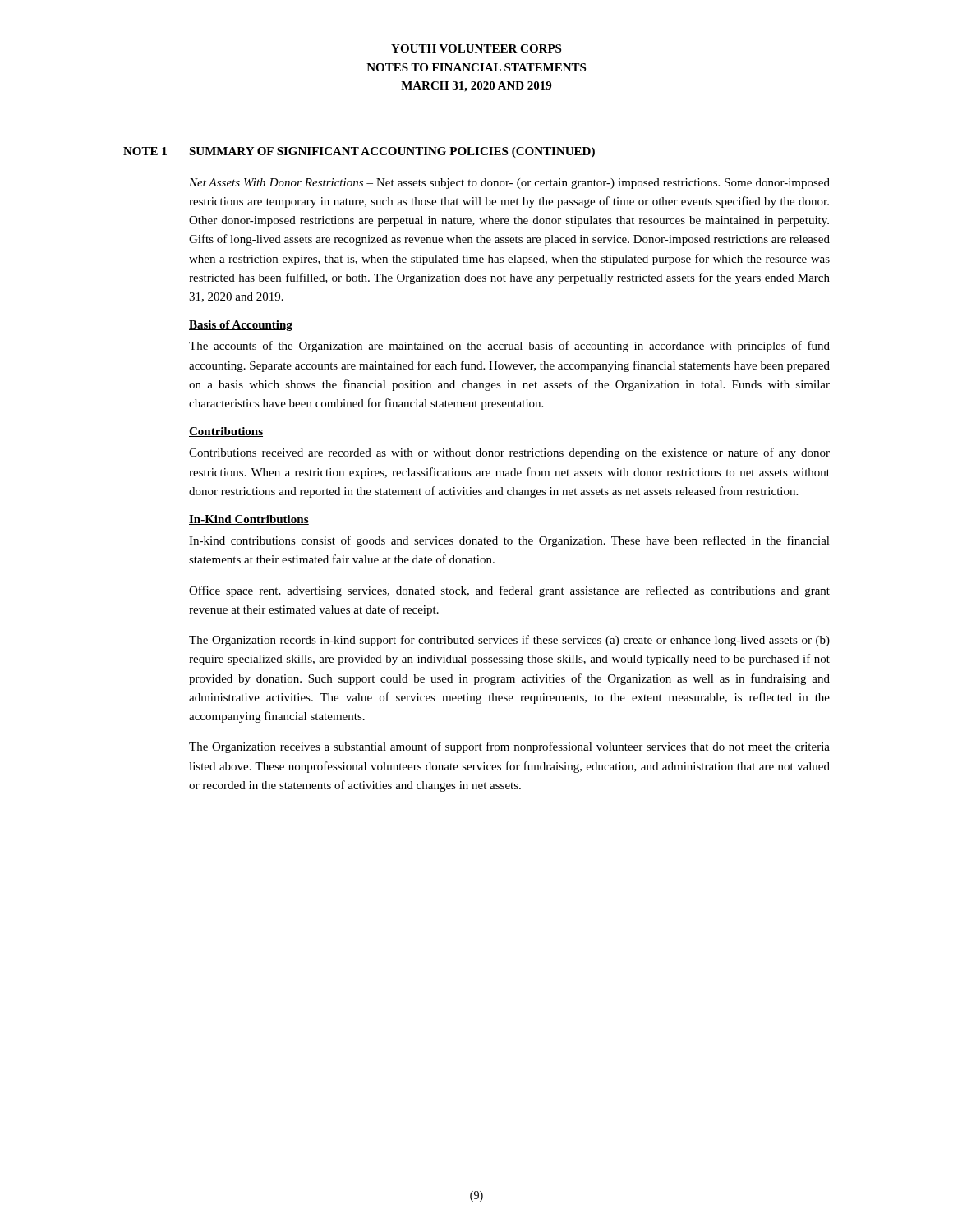Point to the region starting "Basis of Accounting"
The image size is (953, 1232).
(241, 325)
